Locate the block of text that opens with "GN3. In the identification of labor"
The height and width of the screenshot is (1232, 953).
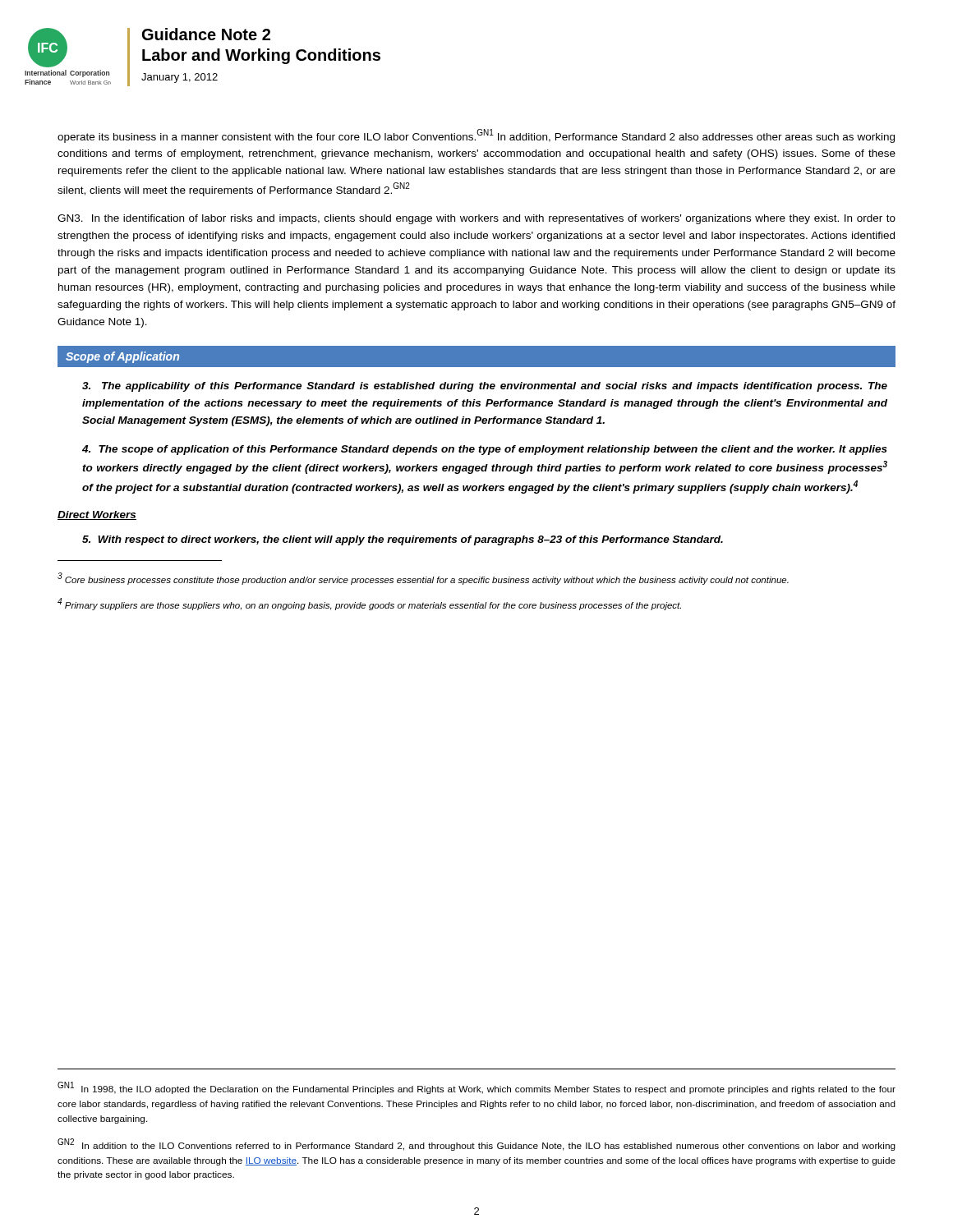point(476,271)
